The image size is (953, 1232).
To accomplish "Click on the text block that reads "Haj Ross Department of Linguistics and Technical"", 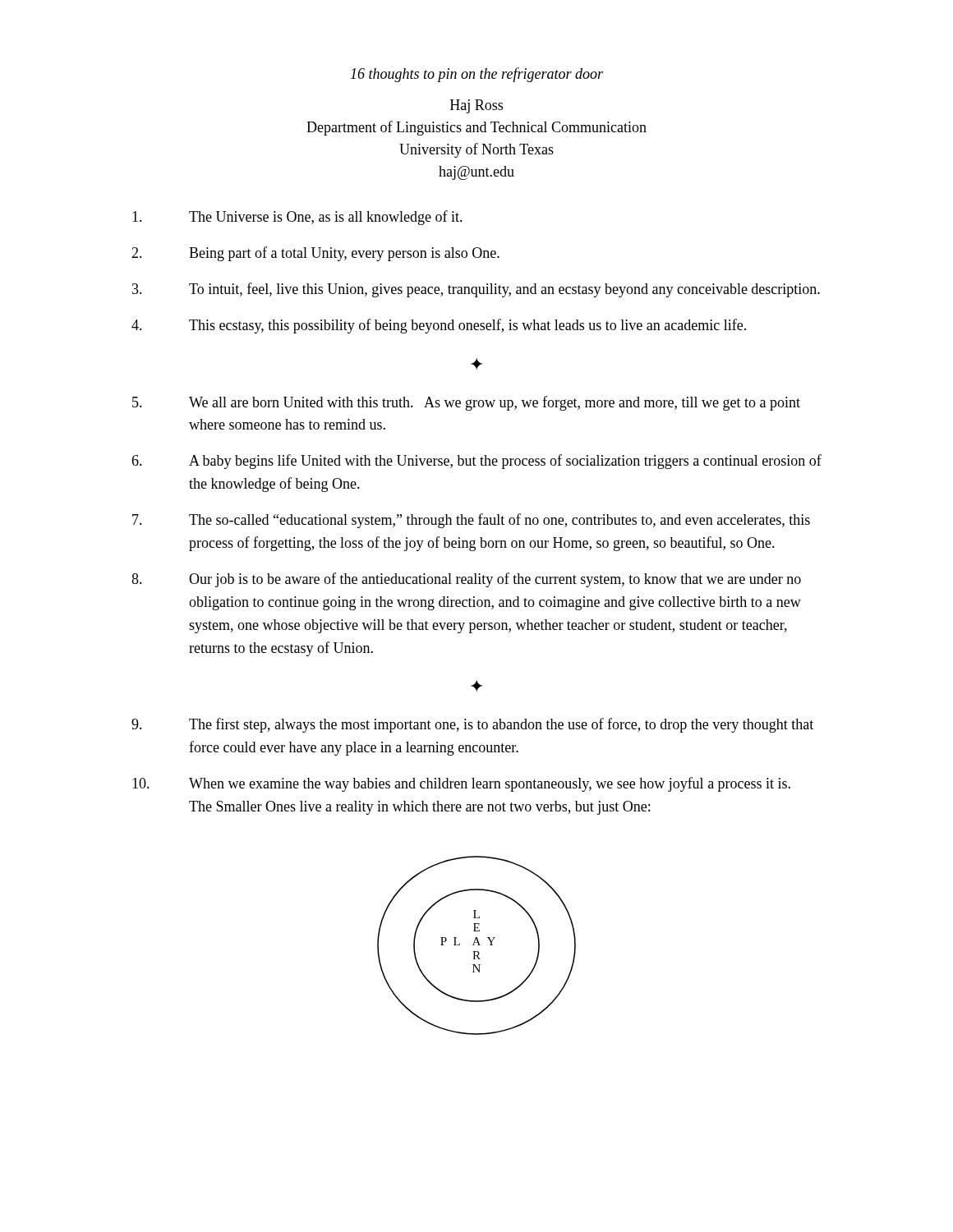I will pyautogui.click(x=476, y=138).
